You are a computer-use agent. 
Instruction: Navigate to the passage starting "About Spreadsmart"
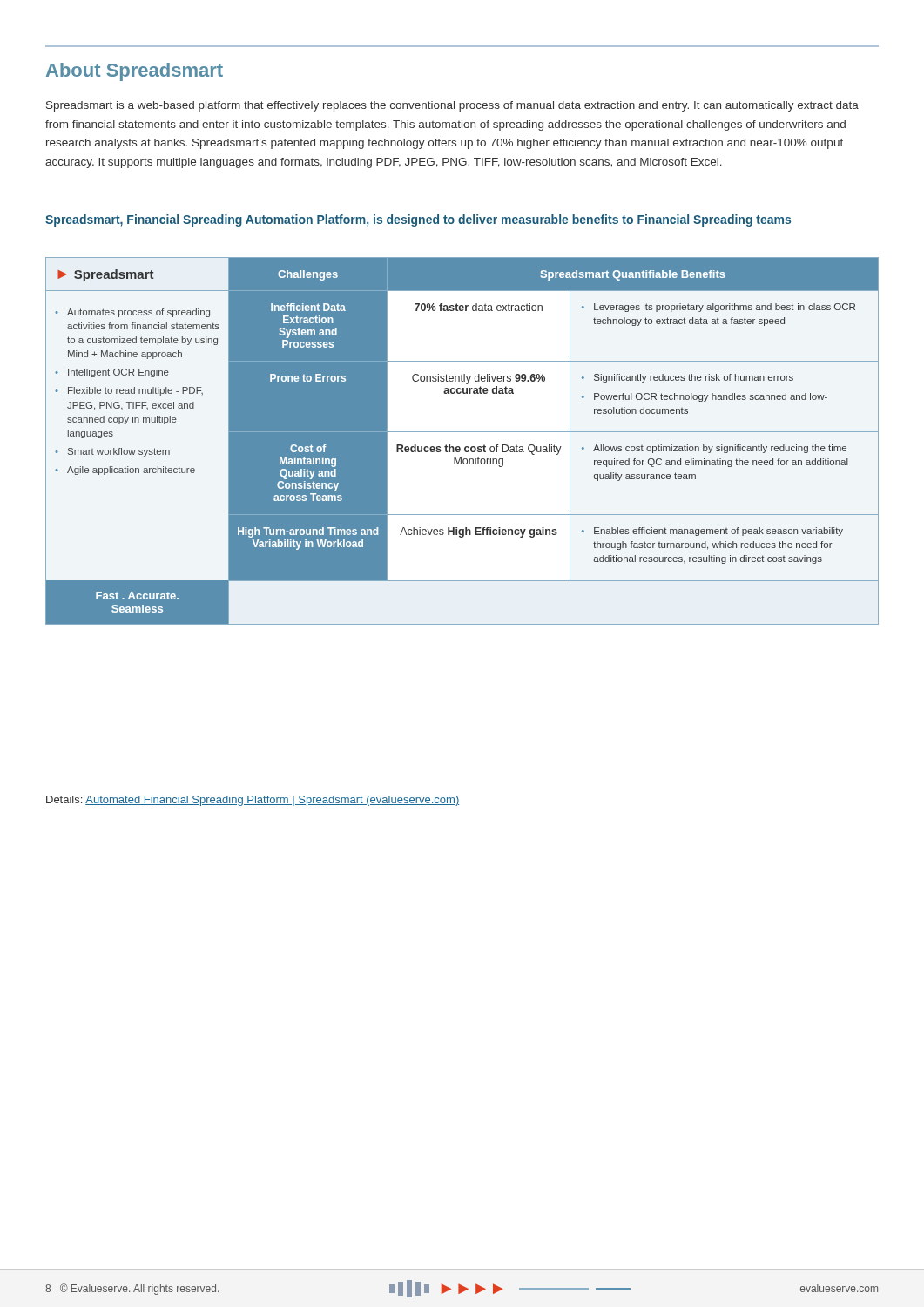click(134, 70)
